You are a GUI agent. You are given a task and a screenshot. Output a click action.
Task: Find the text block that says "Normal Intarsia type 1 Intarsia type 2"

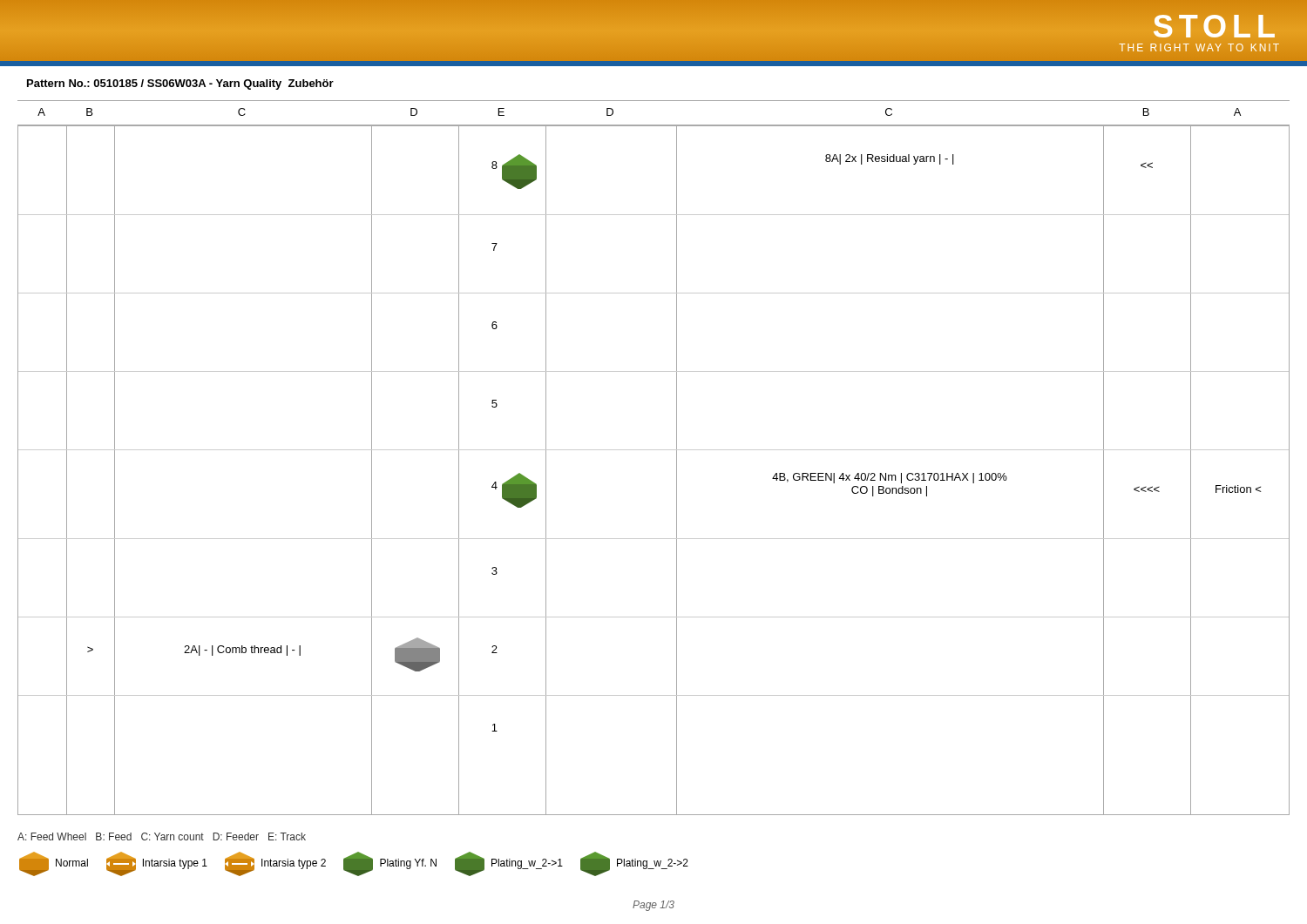pos(353,863)
